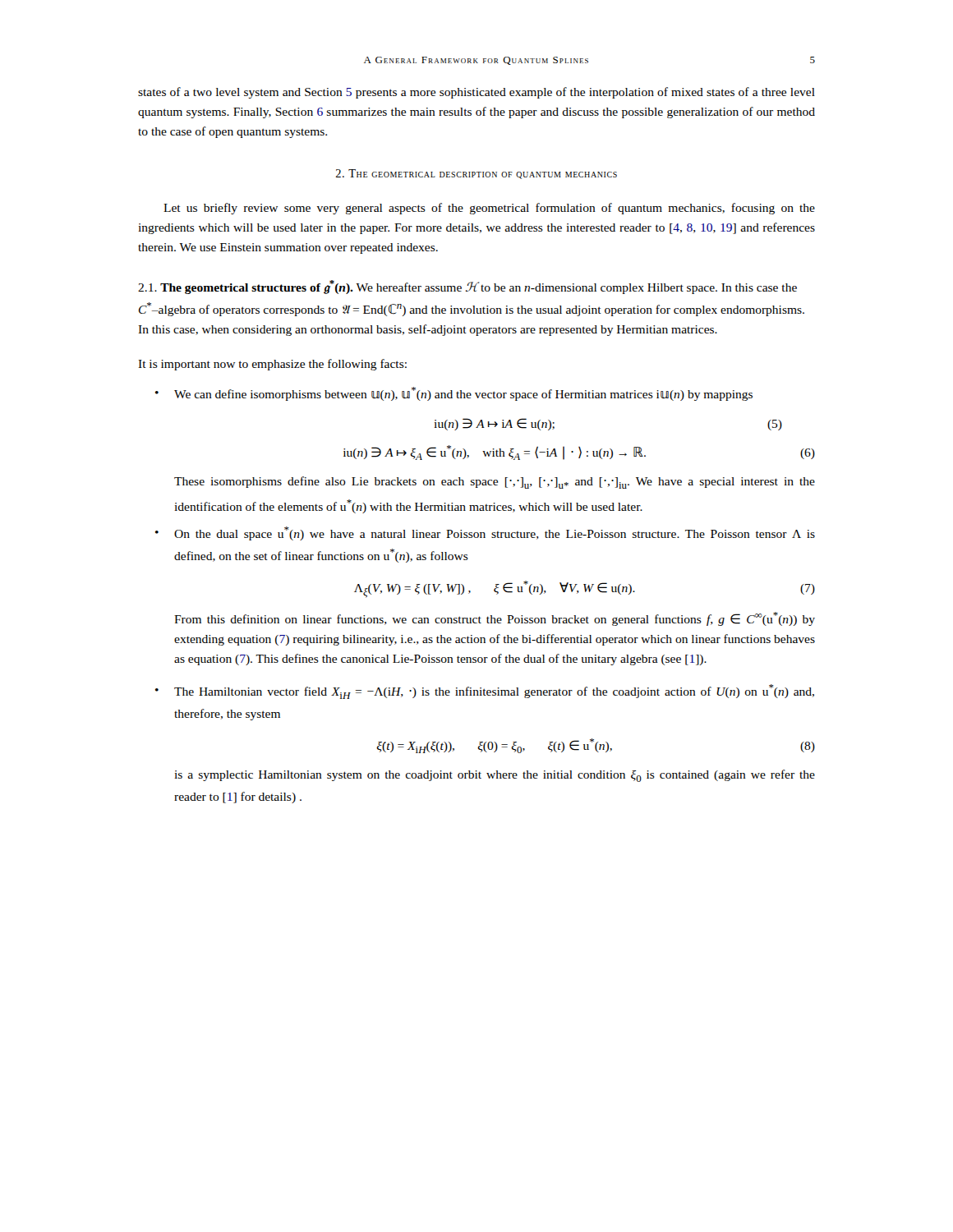Point to the text block starting "• On the dual space u*(n) we have"

click(485, 598)
